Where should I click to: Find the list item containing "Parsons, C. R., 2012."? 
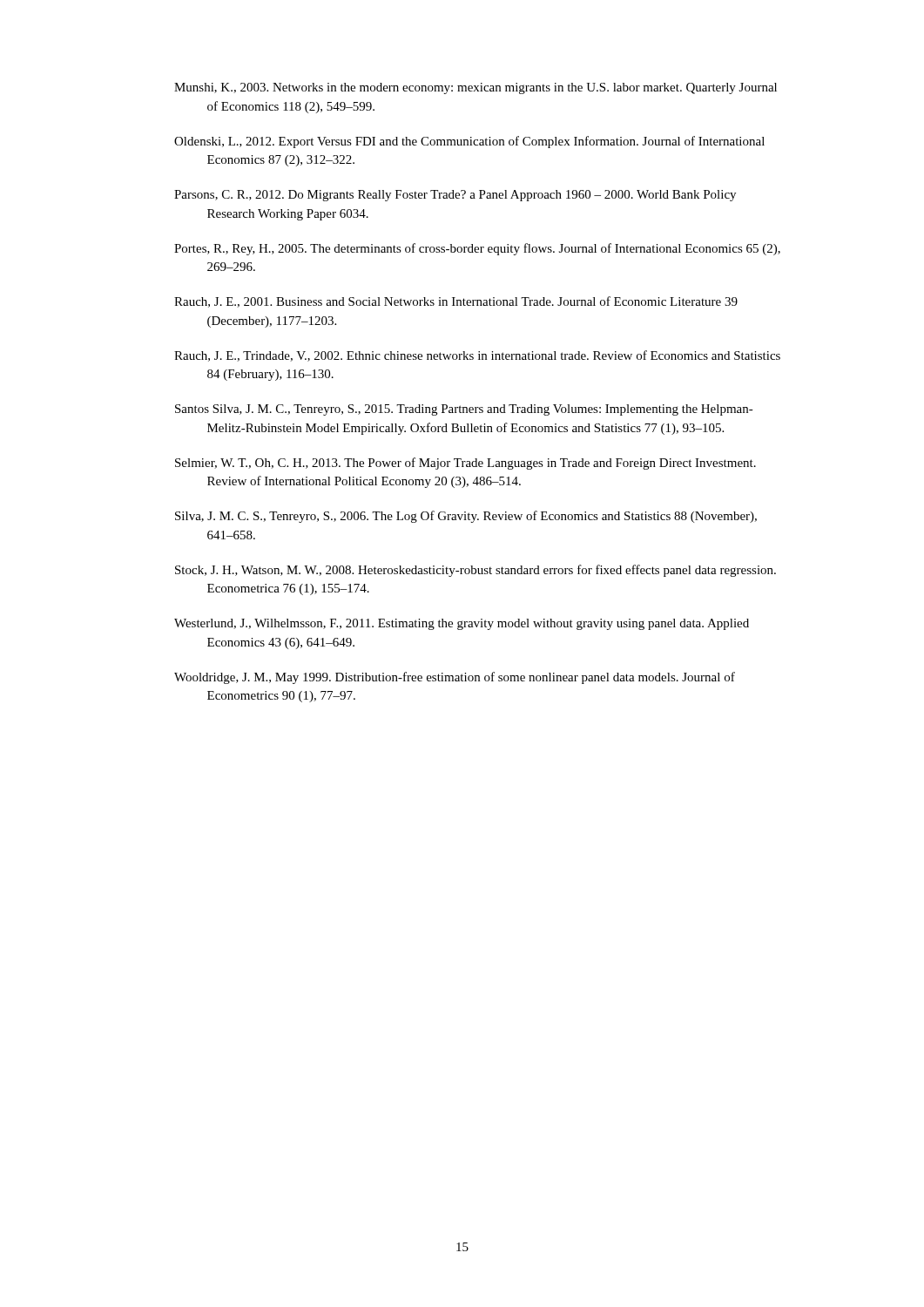pyautogui.click(x=455, y=204)
